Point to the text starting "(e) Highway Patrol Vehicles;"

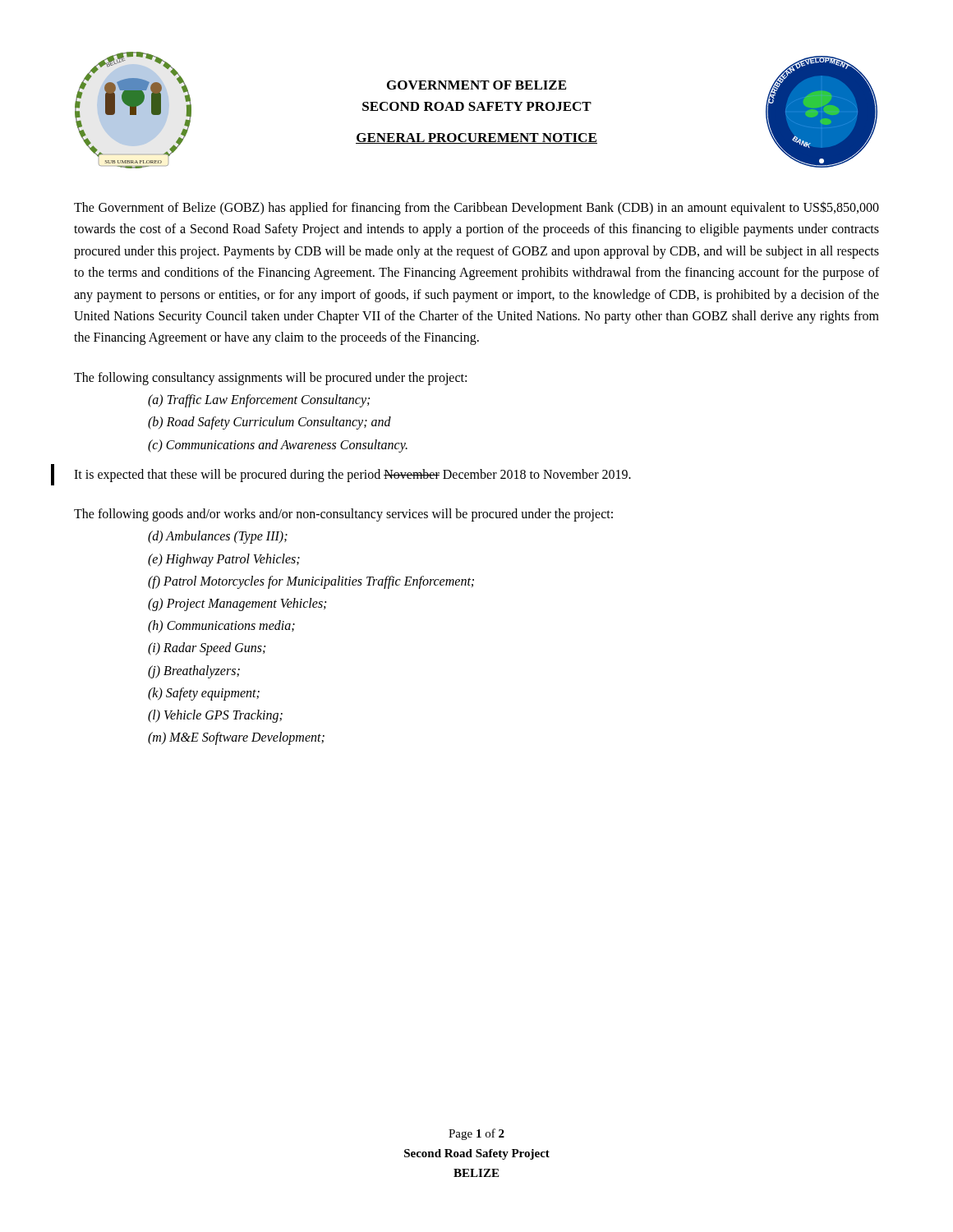224,559
